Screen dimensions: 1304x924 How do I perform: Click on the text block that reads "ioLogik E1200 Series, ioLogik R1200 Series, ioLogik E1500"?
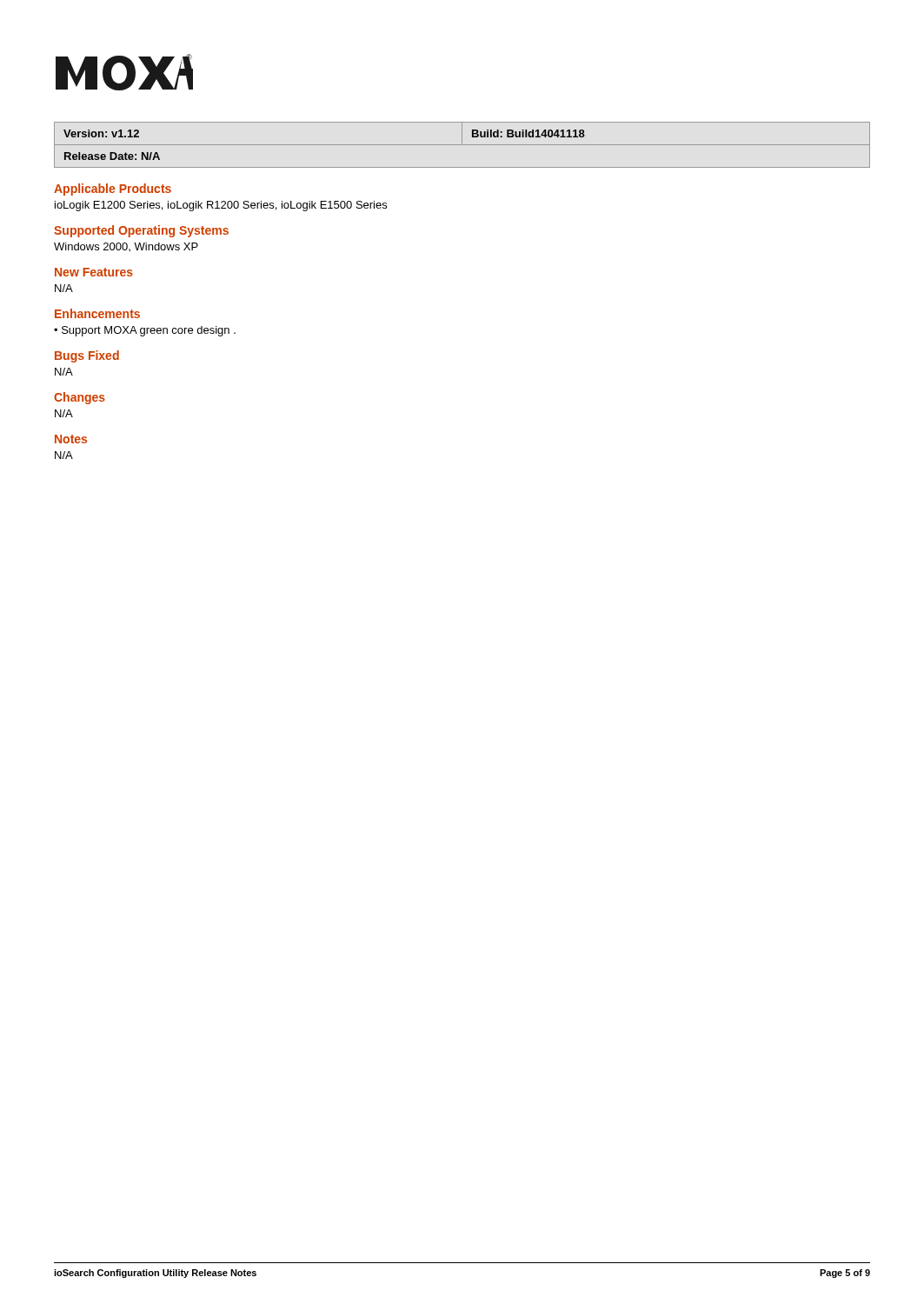click(x=221, y=205)
